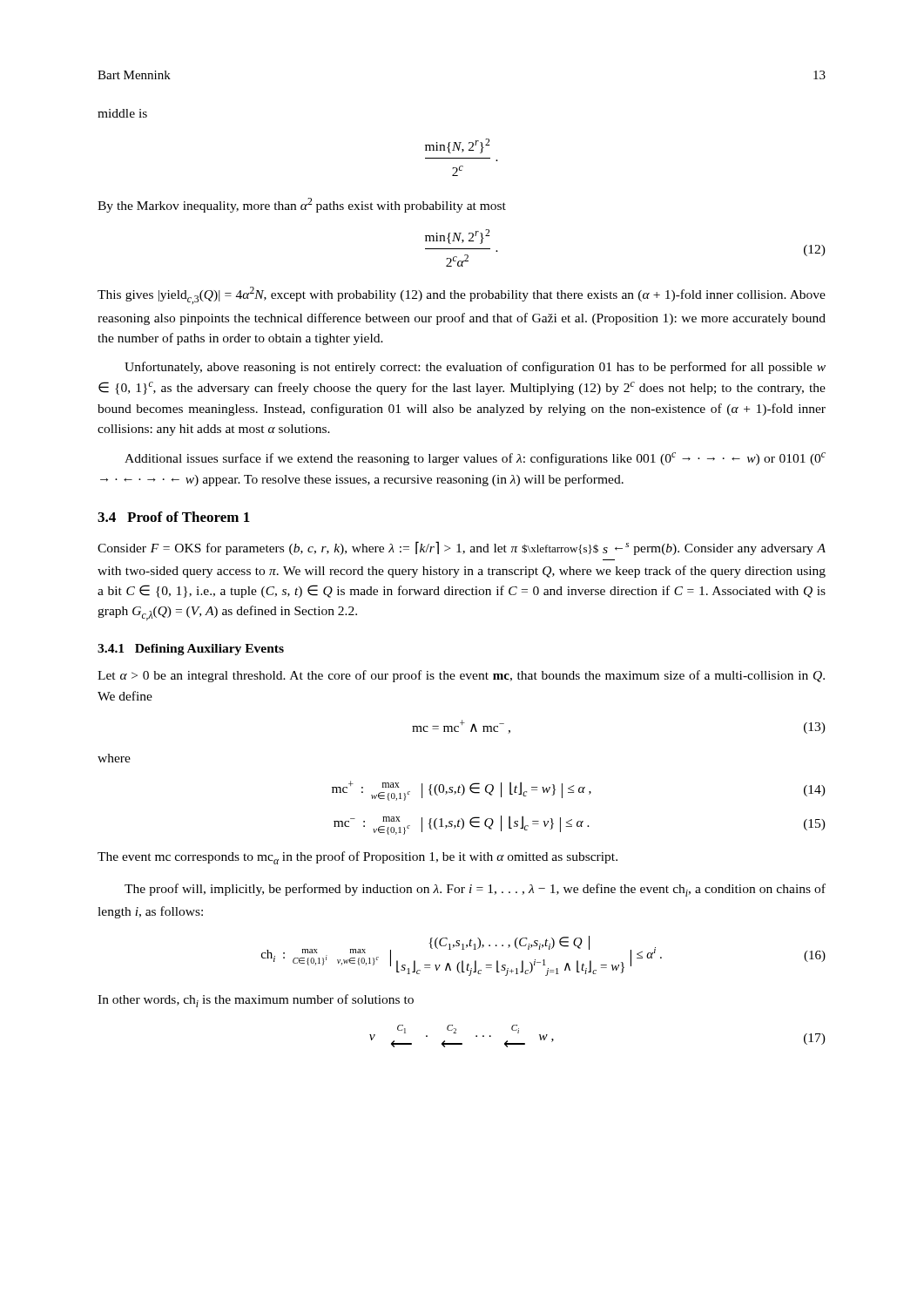Point to the text starting "Unfortunately, above reasoning is not"
Image resolution: width=924 pixels, height=1307 pixels.
click(462, 397)
